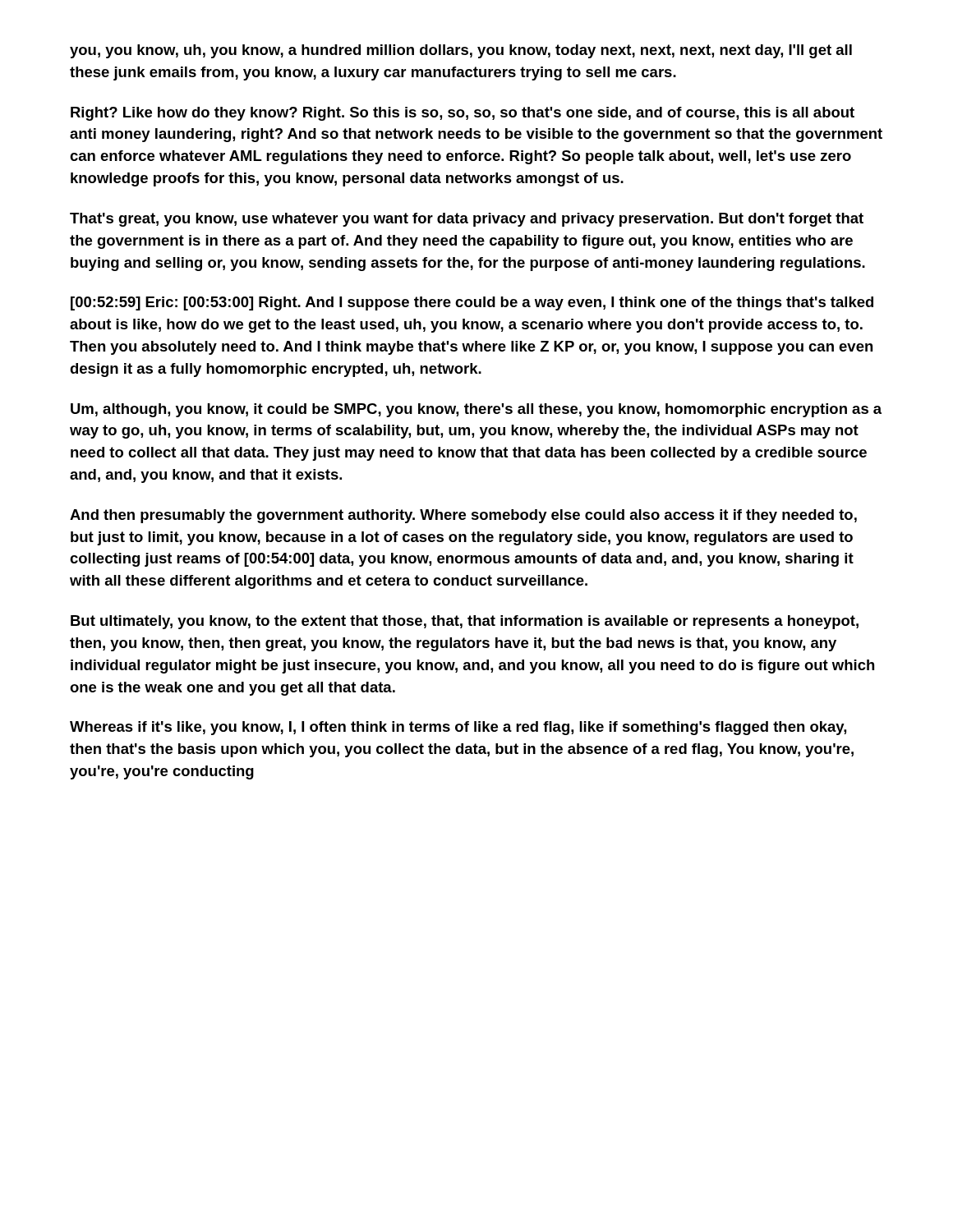Click on the region starting "Whereas if it's"
This screenshot has width=953, height=1232.
[462, 749]
